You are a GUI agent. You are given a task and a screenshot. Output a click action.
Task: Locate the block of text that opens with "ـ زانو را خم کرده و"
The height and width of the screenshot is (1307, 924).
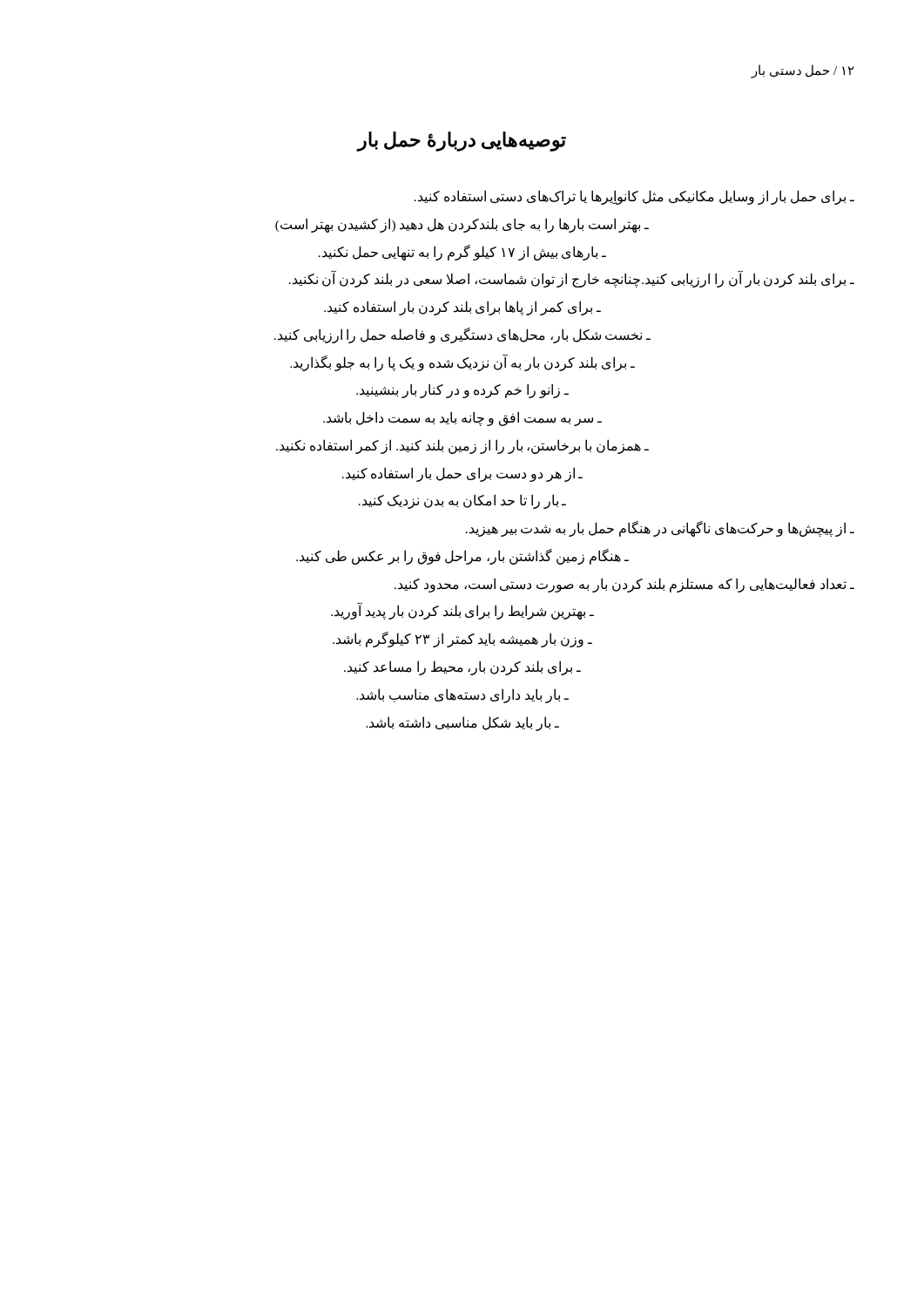pos(462,390)
